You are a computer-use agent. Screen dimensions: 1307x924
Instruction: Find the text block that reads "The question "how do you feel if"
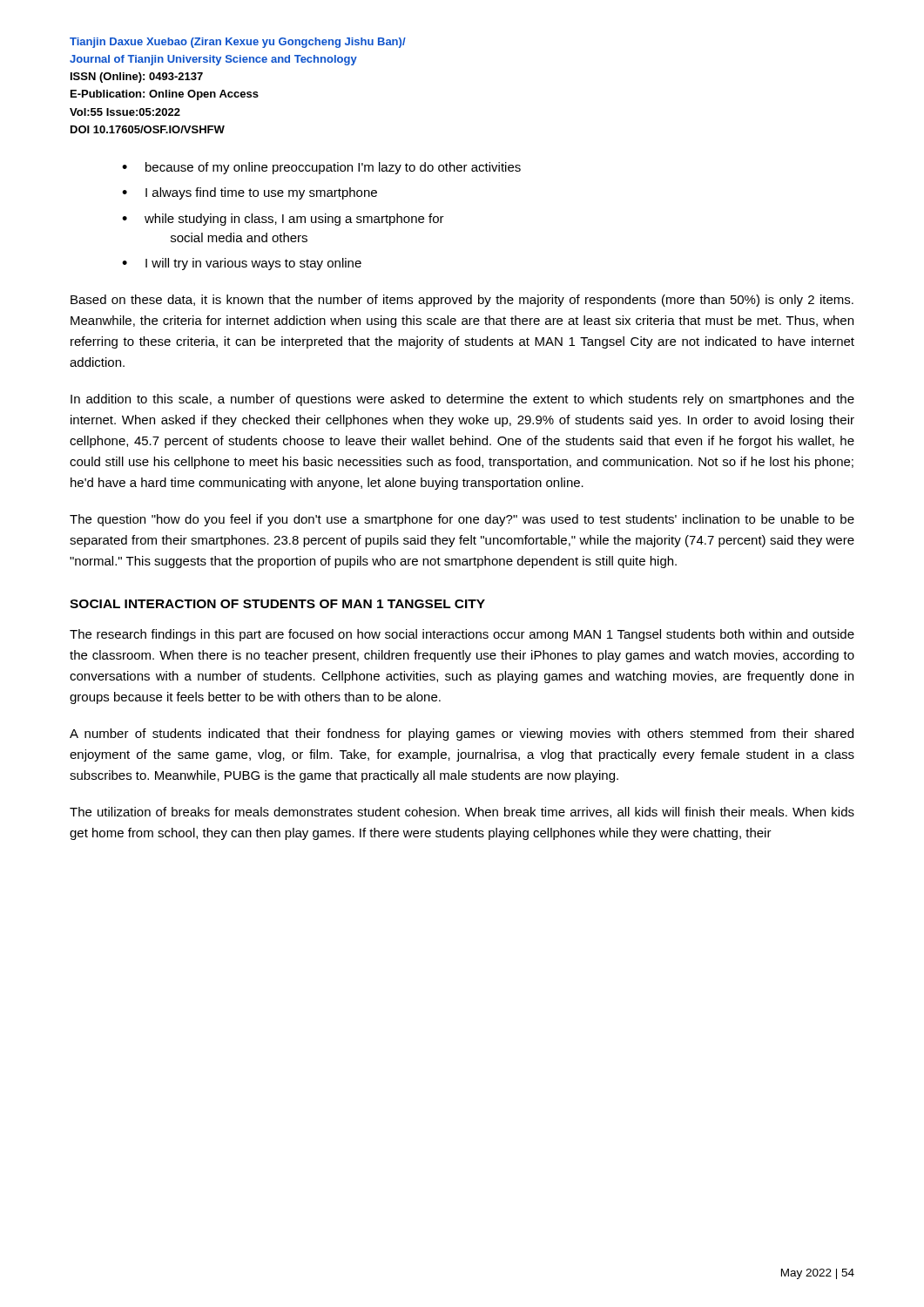tap(462, 540)
